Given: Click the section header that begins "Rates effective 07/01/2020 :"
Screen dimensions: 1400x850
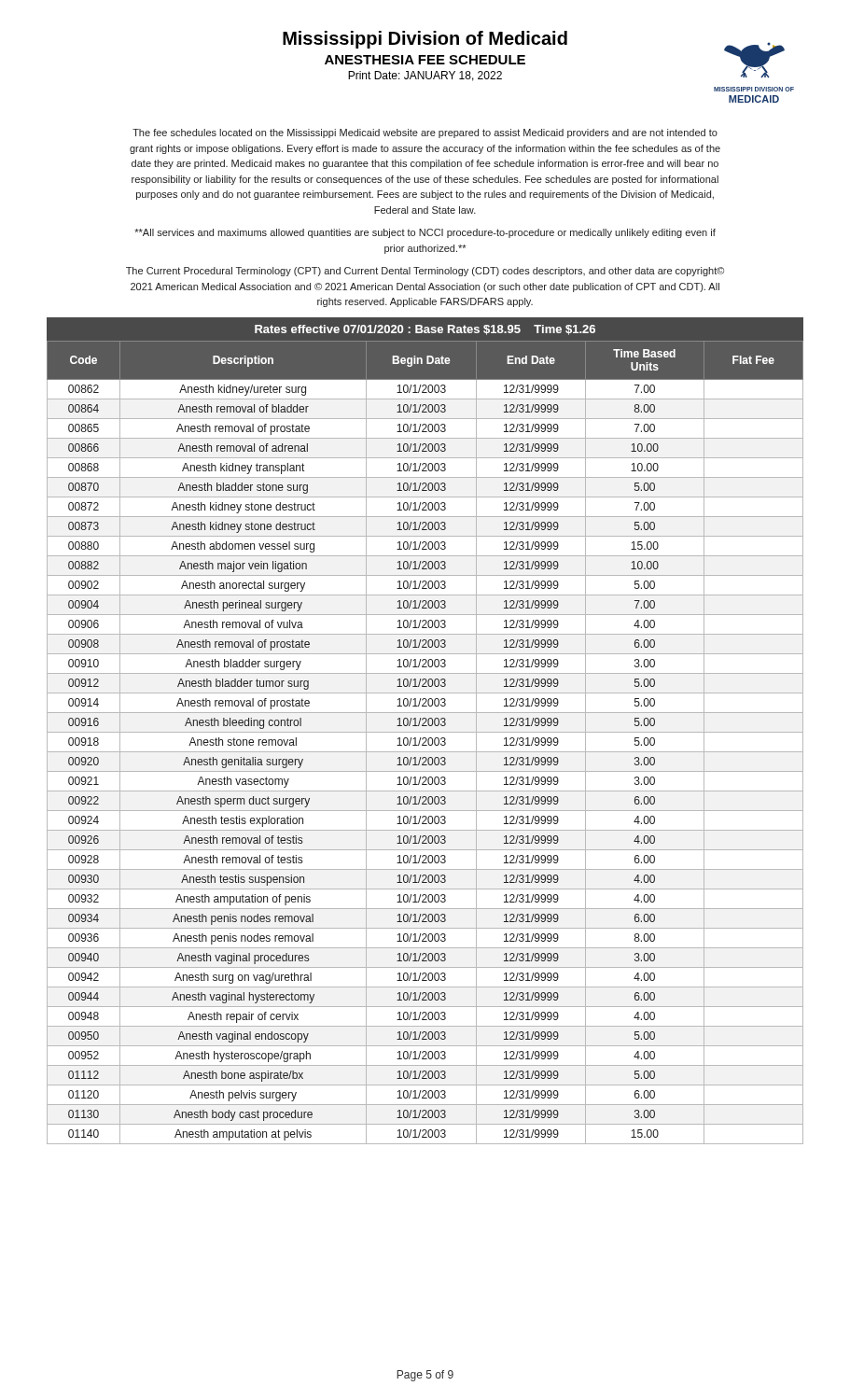Looking at the screenshot, I should (425, 329).
